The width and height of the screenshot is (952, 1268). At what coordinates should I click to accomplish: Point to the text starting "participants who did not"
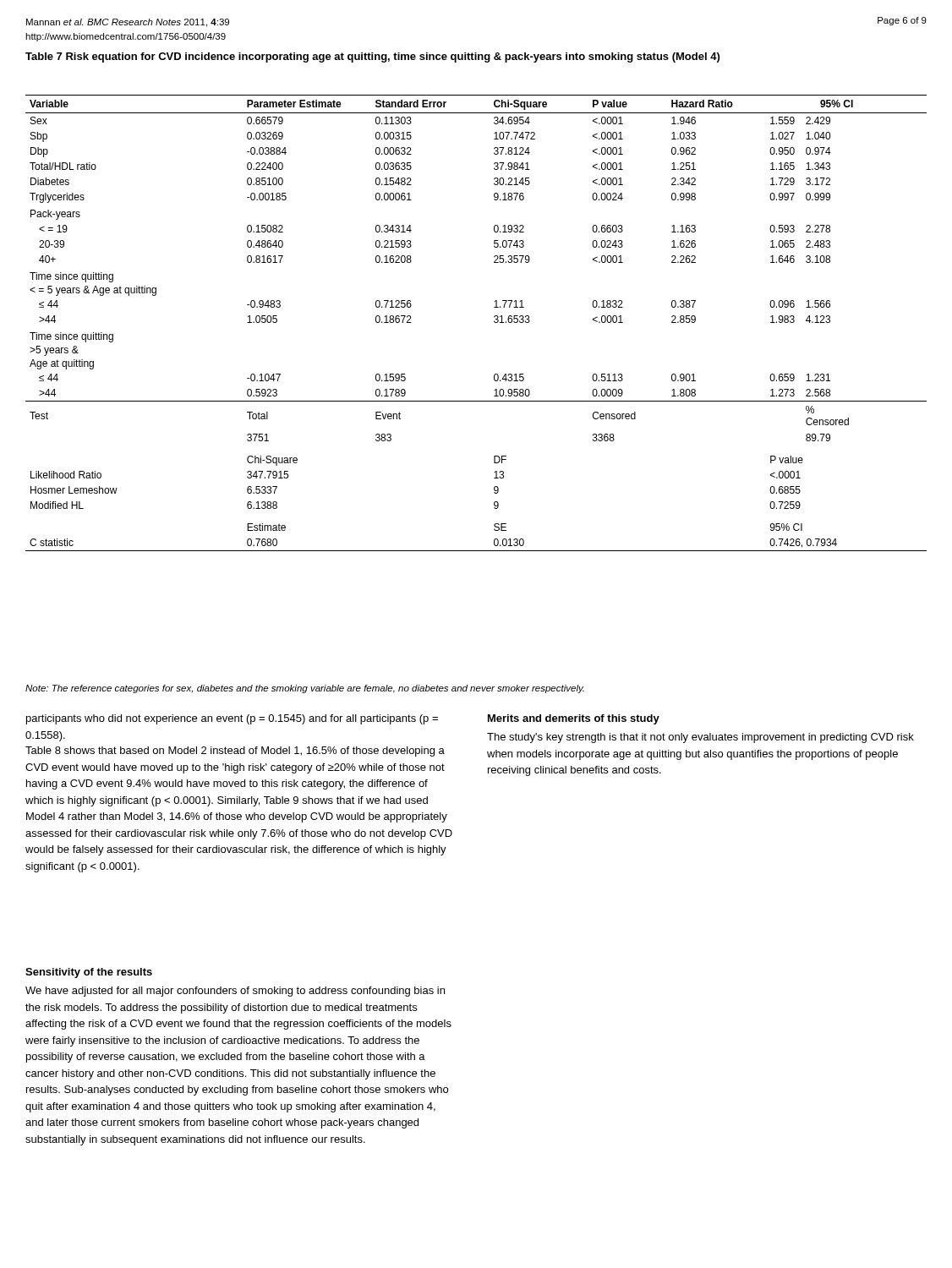pyautogui.click(x=232, y=726)
